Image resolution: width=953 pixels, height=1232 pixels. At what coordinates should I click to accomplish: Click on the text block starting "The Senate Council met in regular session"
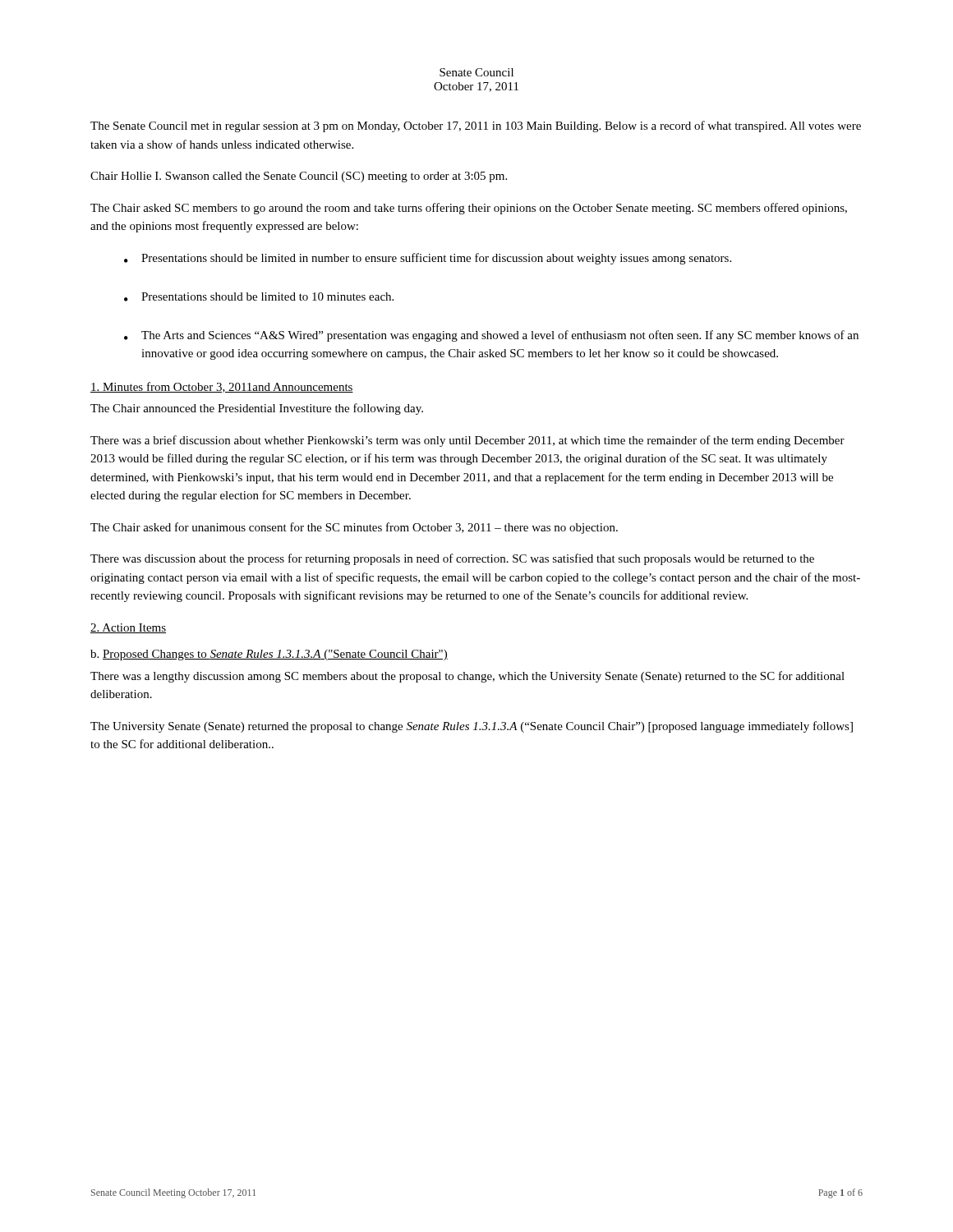476,135
